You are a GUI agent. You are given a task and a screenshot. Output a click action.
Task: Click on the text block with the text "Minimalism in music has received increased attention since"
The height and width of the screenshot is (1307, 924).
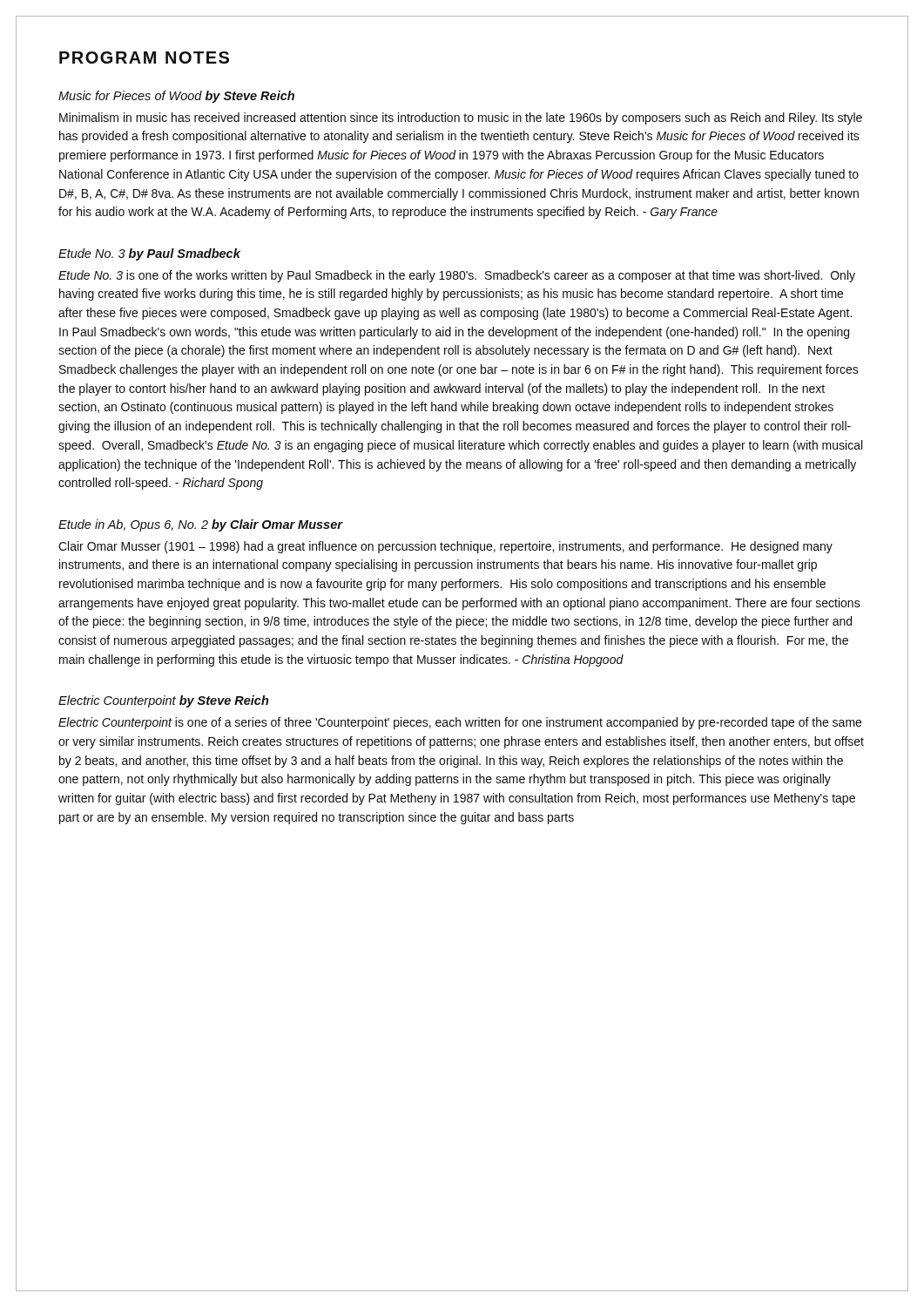[460, 165]
